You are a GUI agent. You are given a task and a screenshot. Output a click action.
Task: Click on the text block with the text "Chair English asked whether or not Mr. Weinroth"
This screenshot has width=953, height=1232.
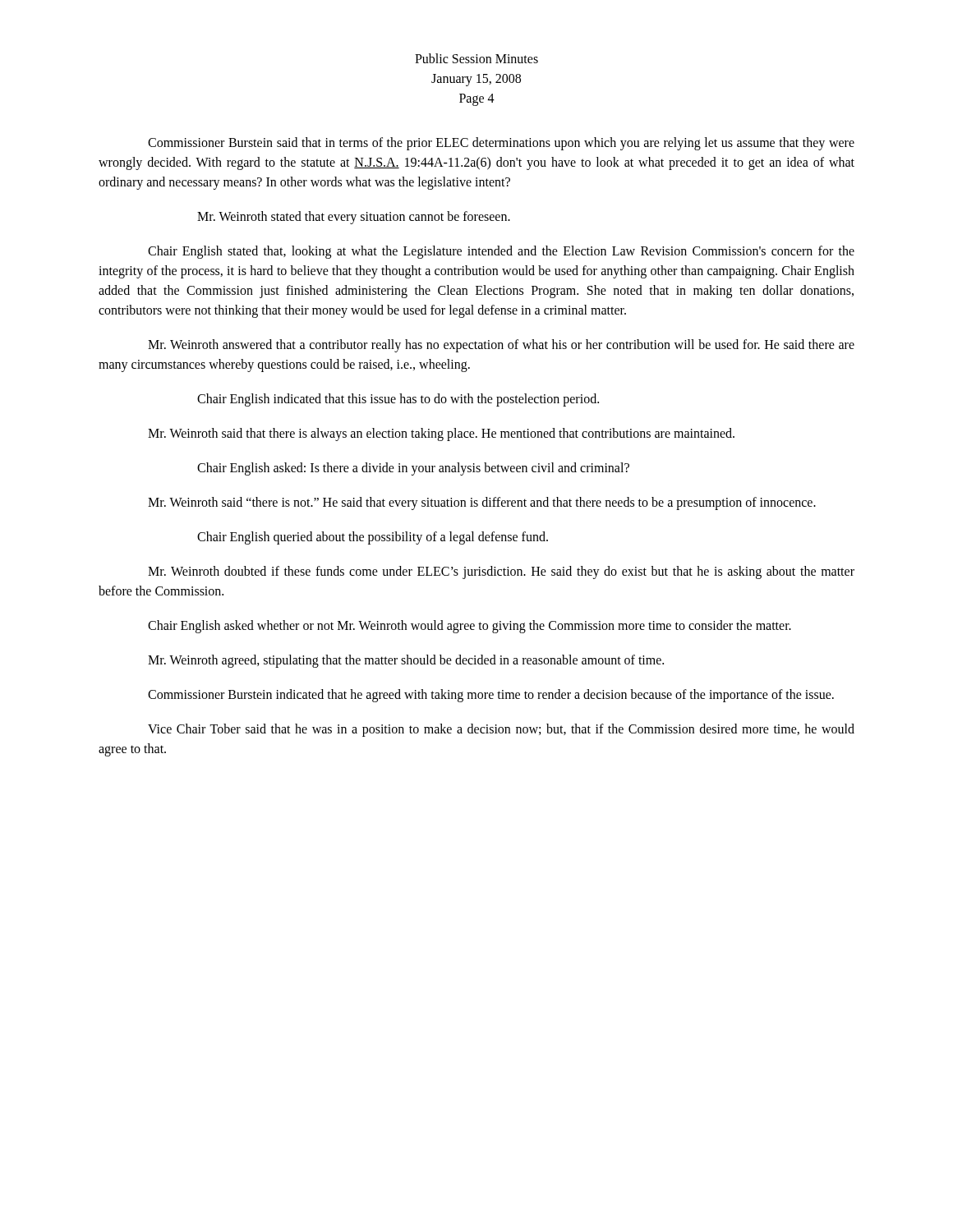(470, 625)
